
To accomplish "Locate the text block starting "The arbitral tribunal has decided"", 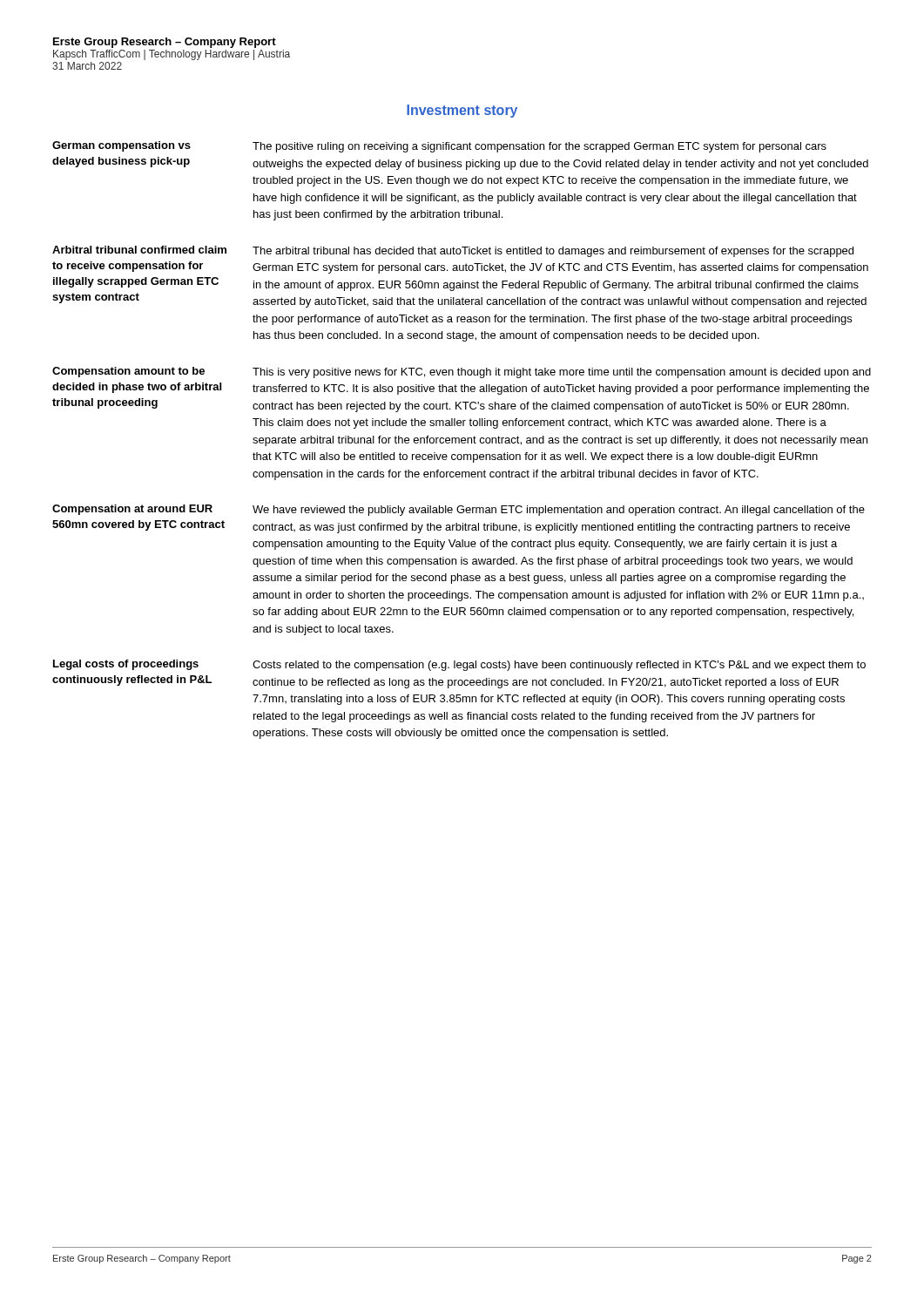I will pos(561,293).
